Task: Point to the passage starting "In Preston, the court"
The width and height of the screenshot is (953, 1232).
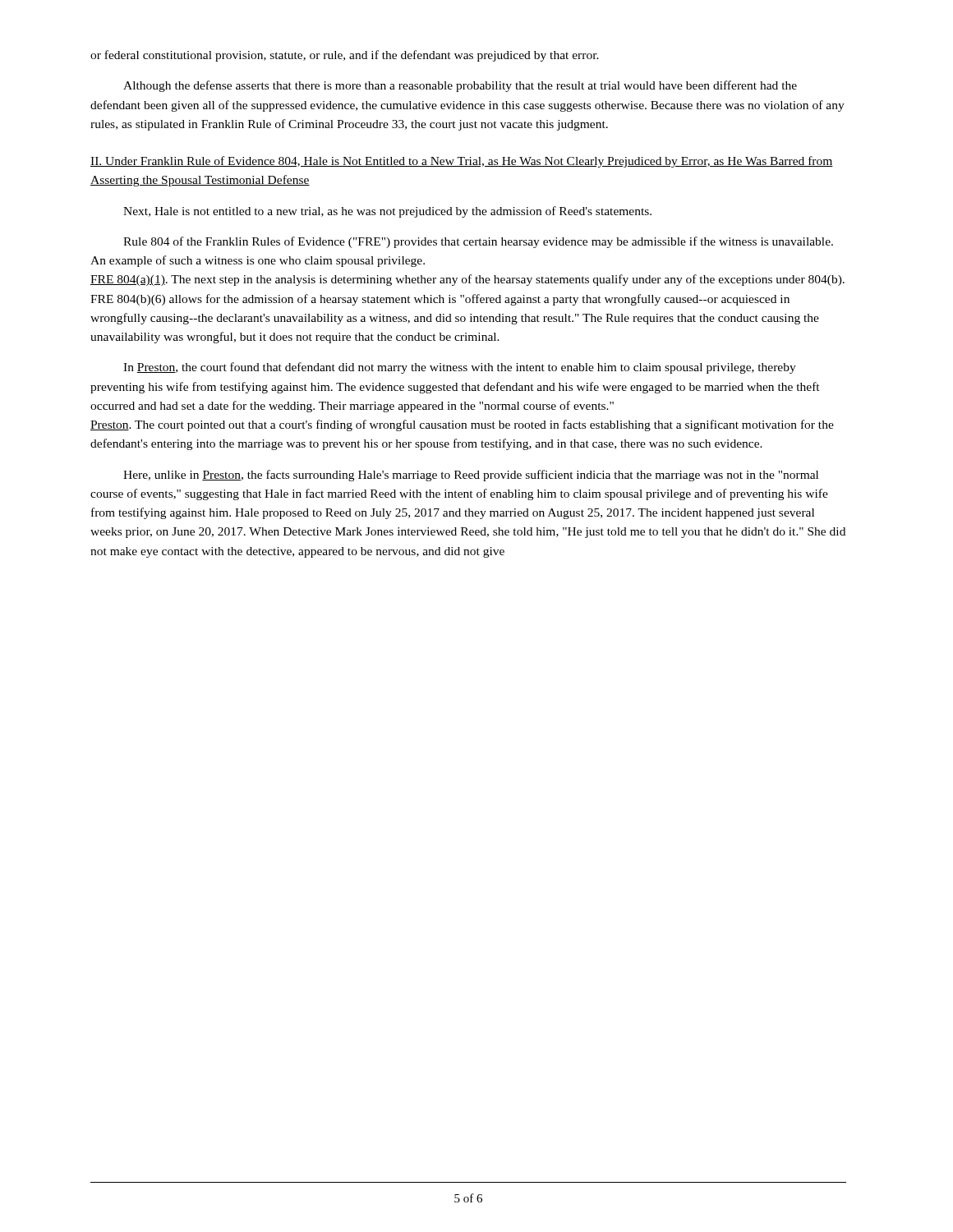Action: 468,404
